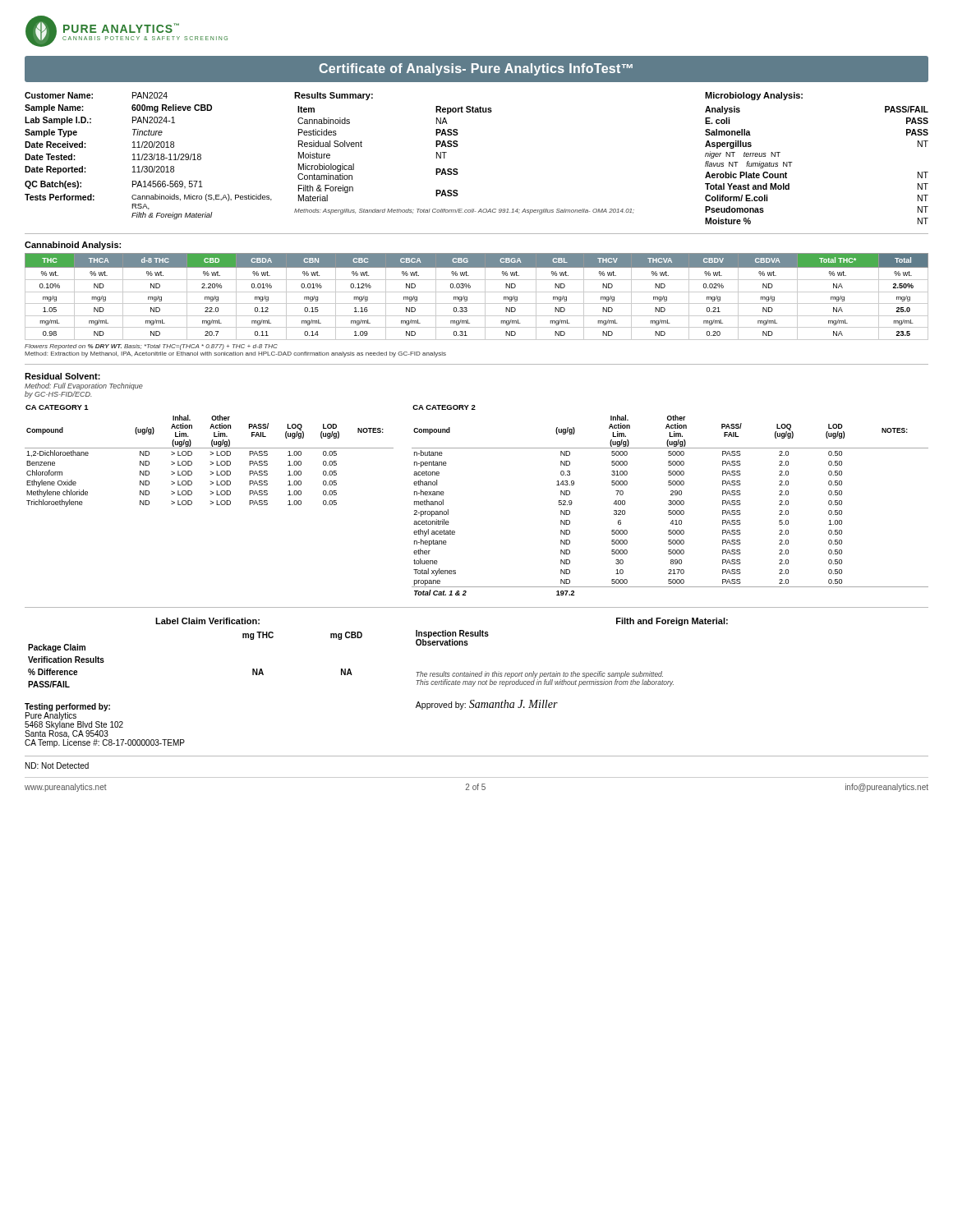The image size is (953, 1232).
Task: Find the table that mentions "Total Yeast and Mold"
Action: tap(817, 158)
